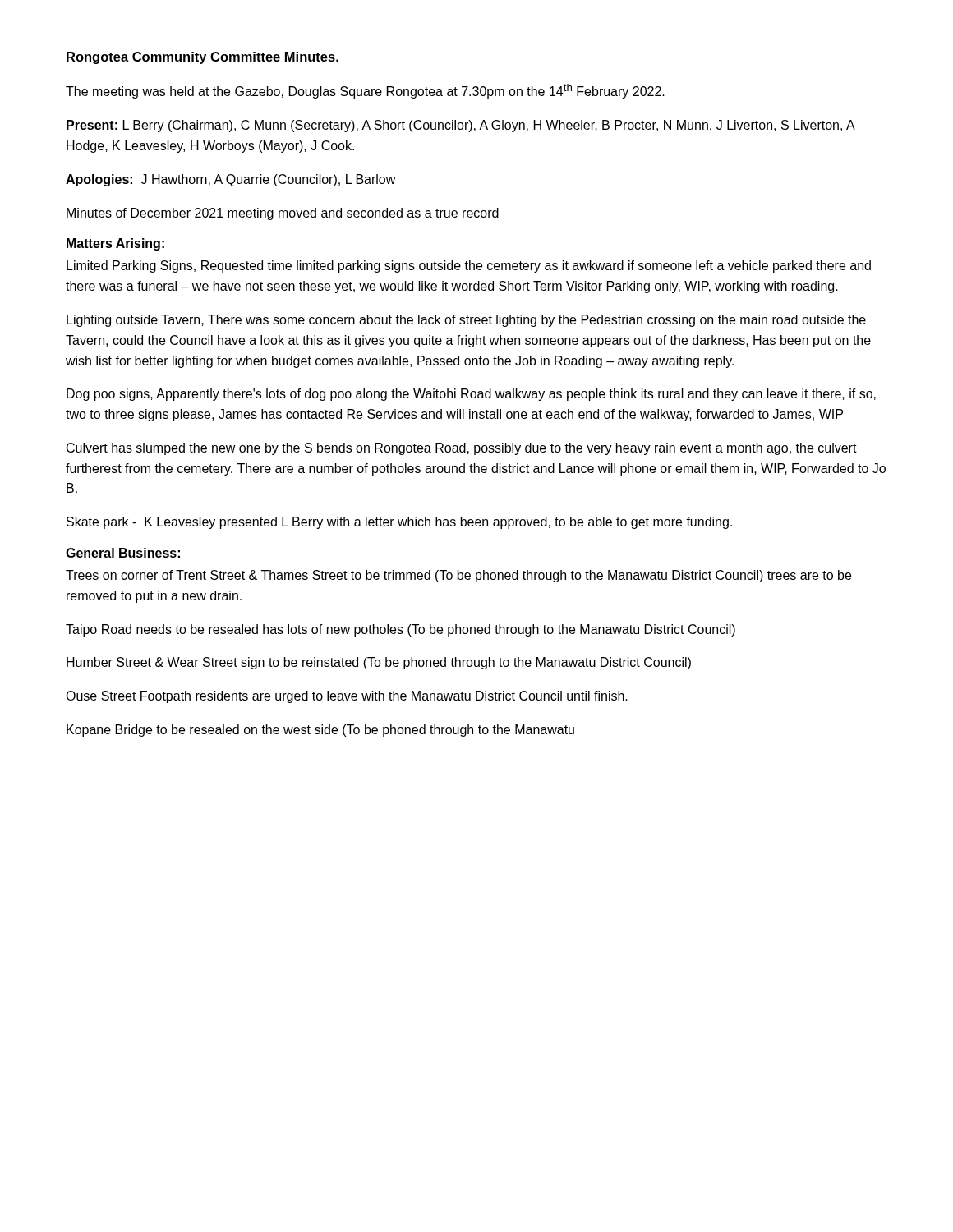Locate the block of text that opens with "Kopane Bridge to be resealed on"
The image size is (953, 1232).
320,730
